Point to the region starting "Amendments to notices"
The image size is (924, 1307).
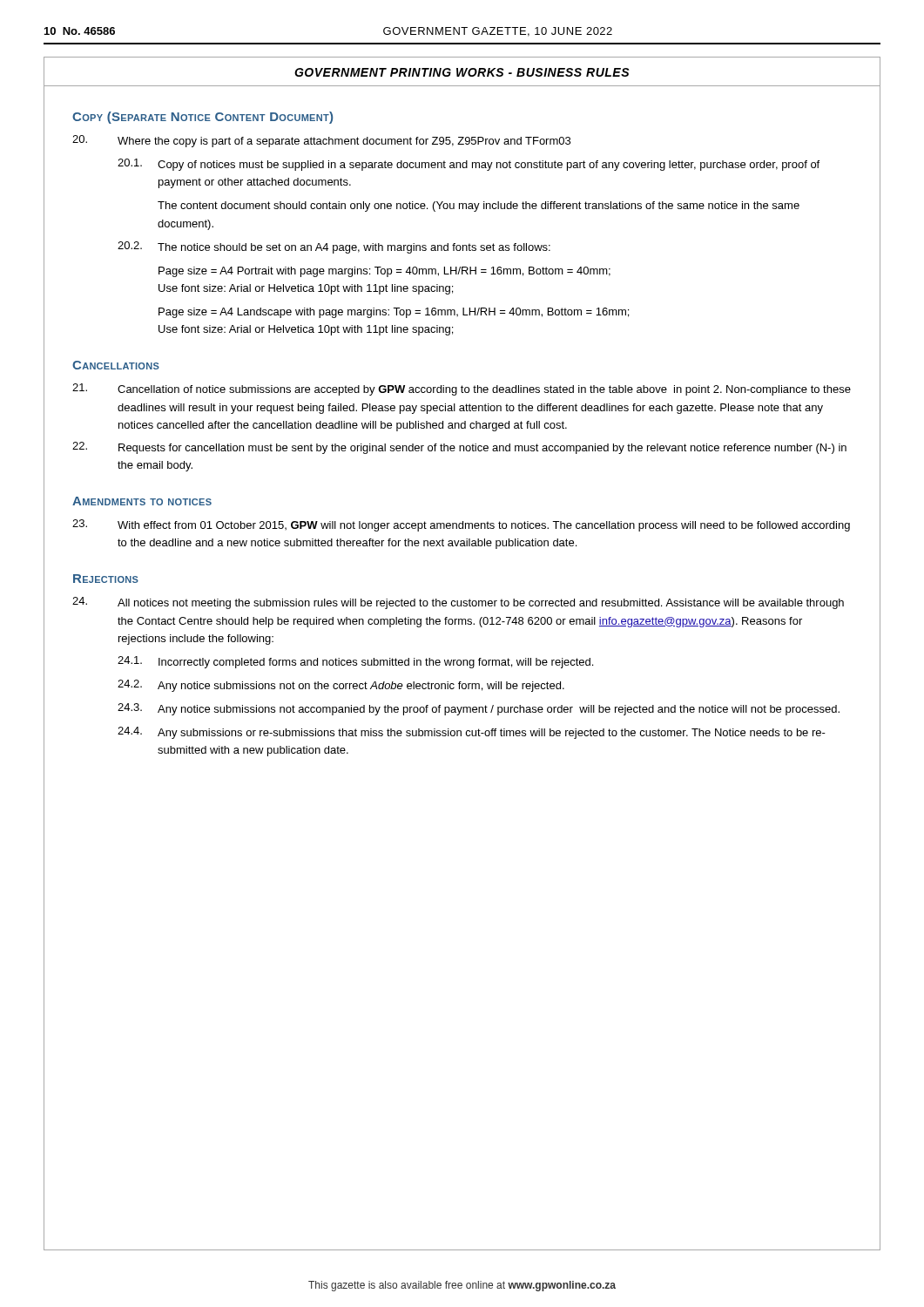tap(142, 501)
